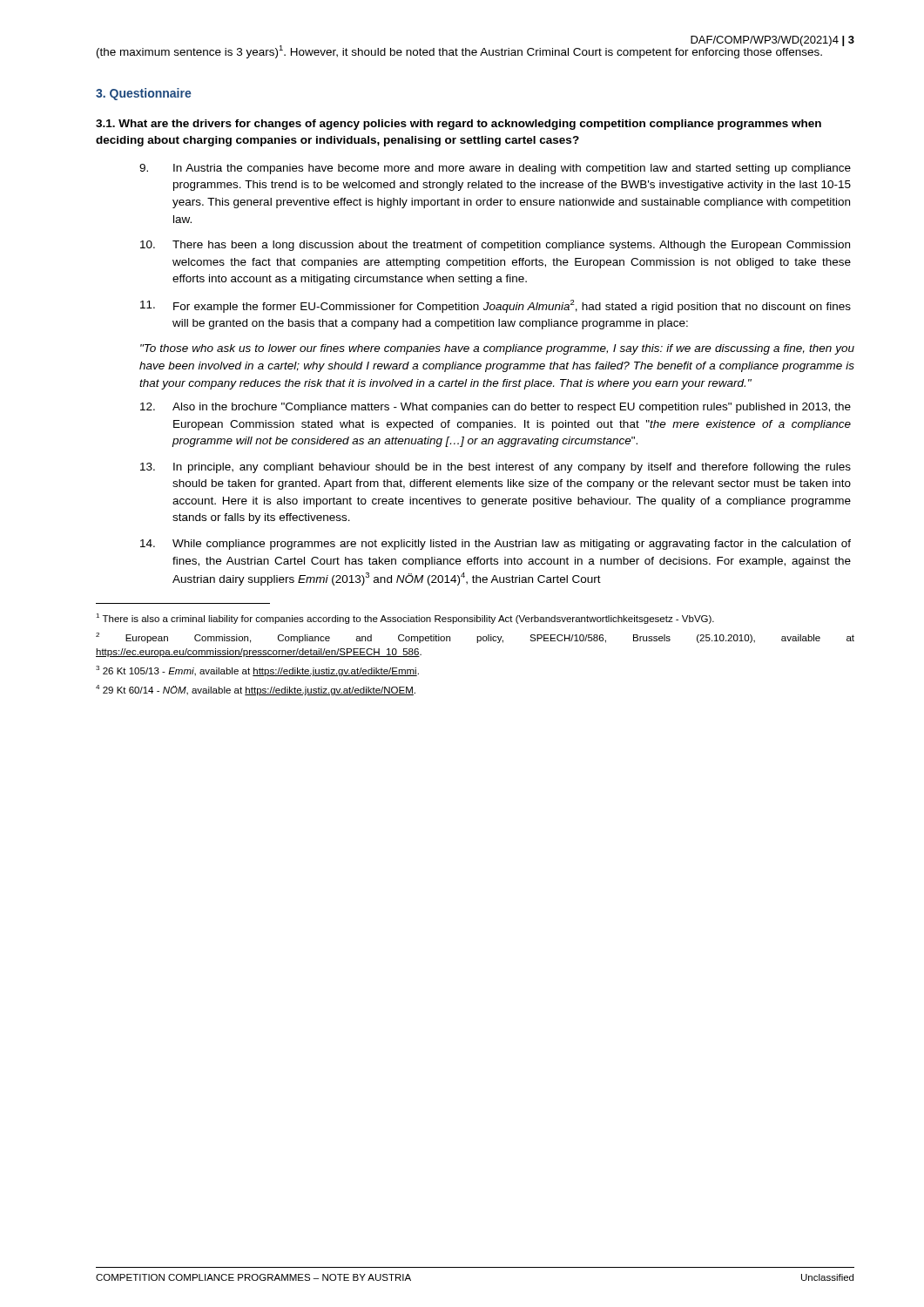Locate the block of text that opens with "In principle, any compliant"

coord(495,492)
